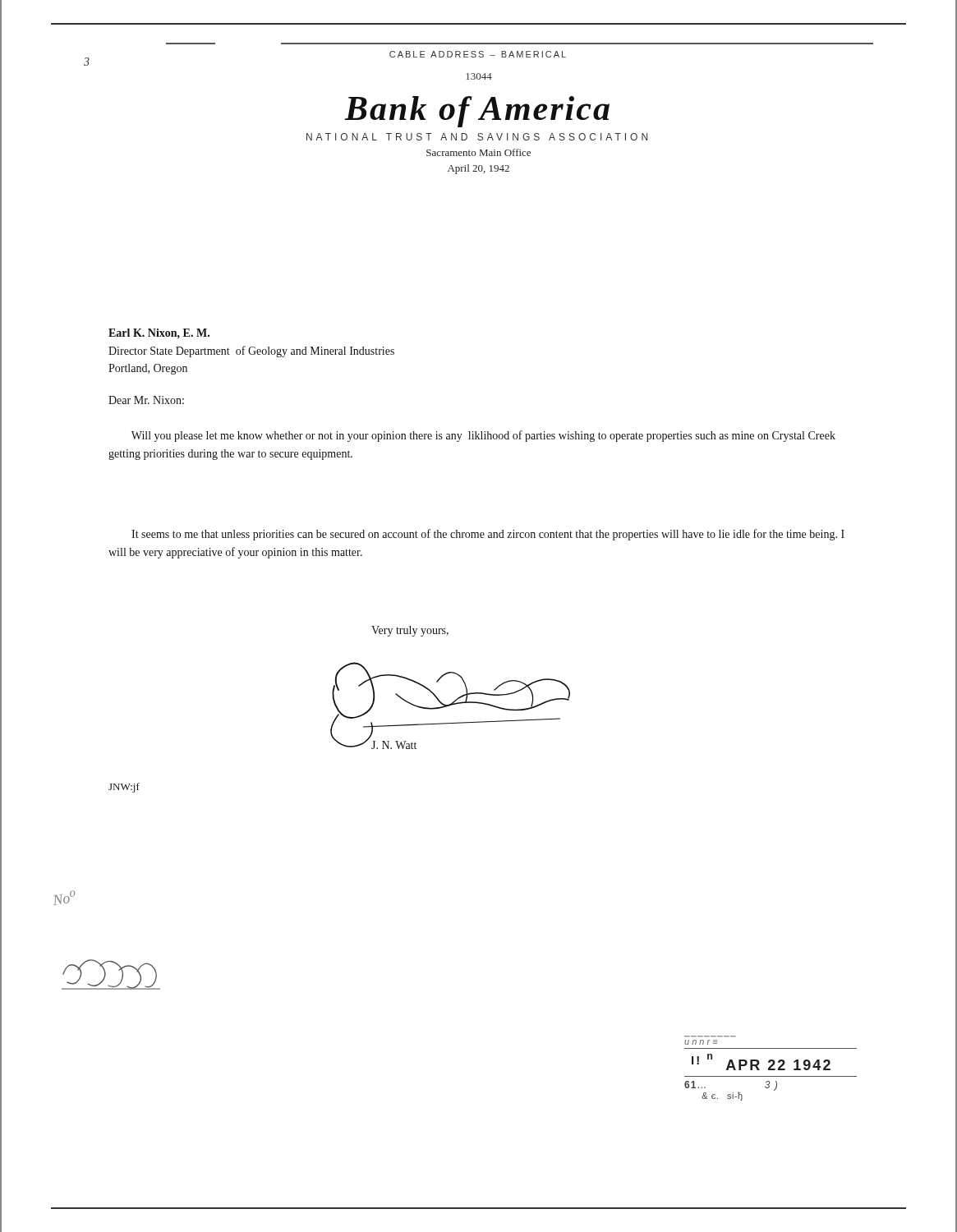This screenshot has width=957, height=1232.
Task: Where does it say "J. N. Watt"?
Action: 394,745
